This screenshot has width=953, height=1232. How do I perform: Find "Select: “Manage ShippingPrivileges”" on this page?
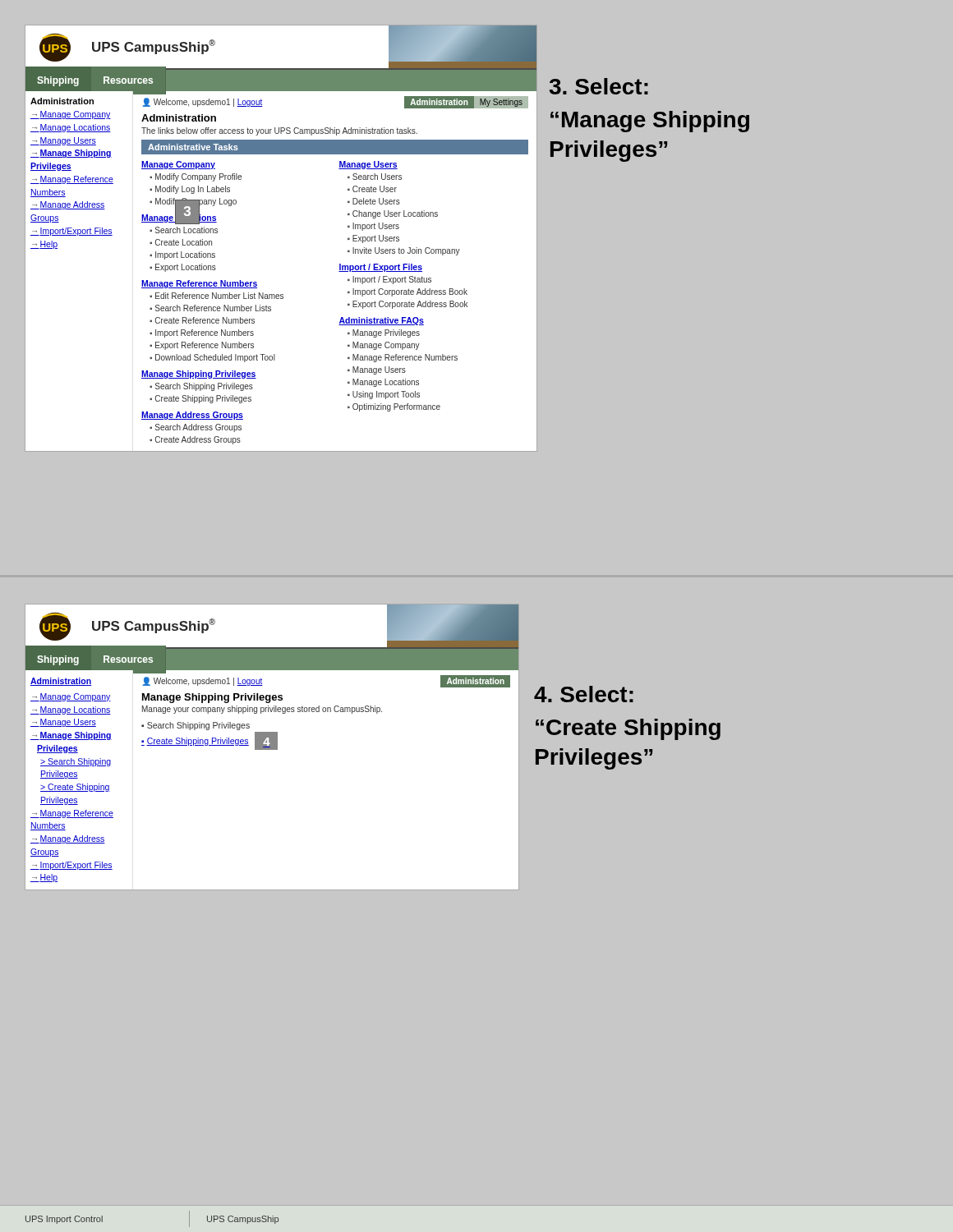click(x=734, y=119)
